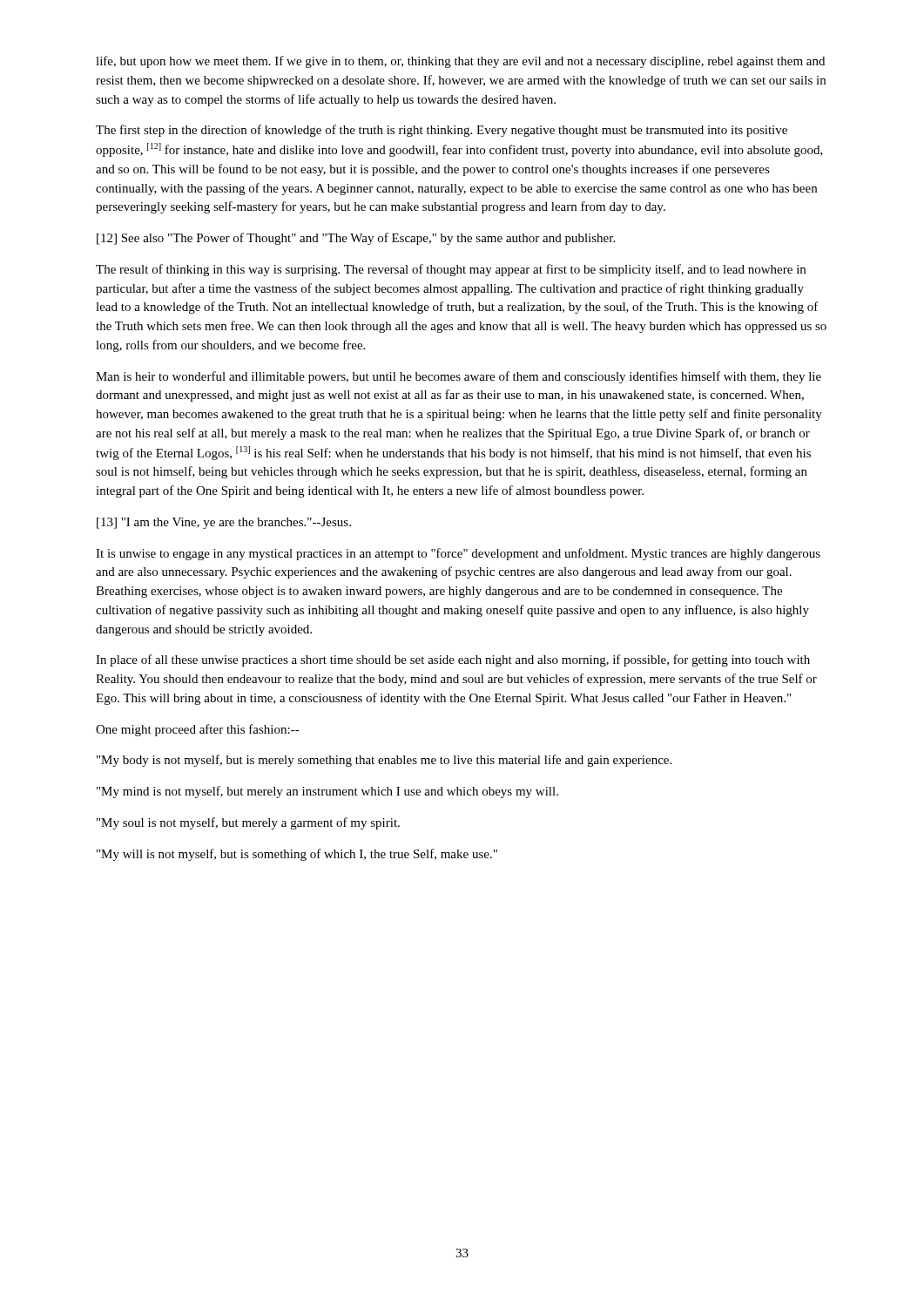Select the block starting "The first step in the direction"

coord(460,168)
